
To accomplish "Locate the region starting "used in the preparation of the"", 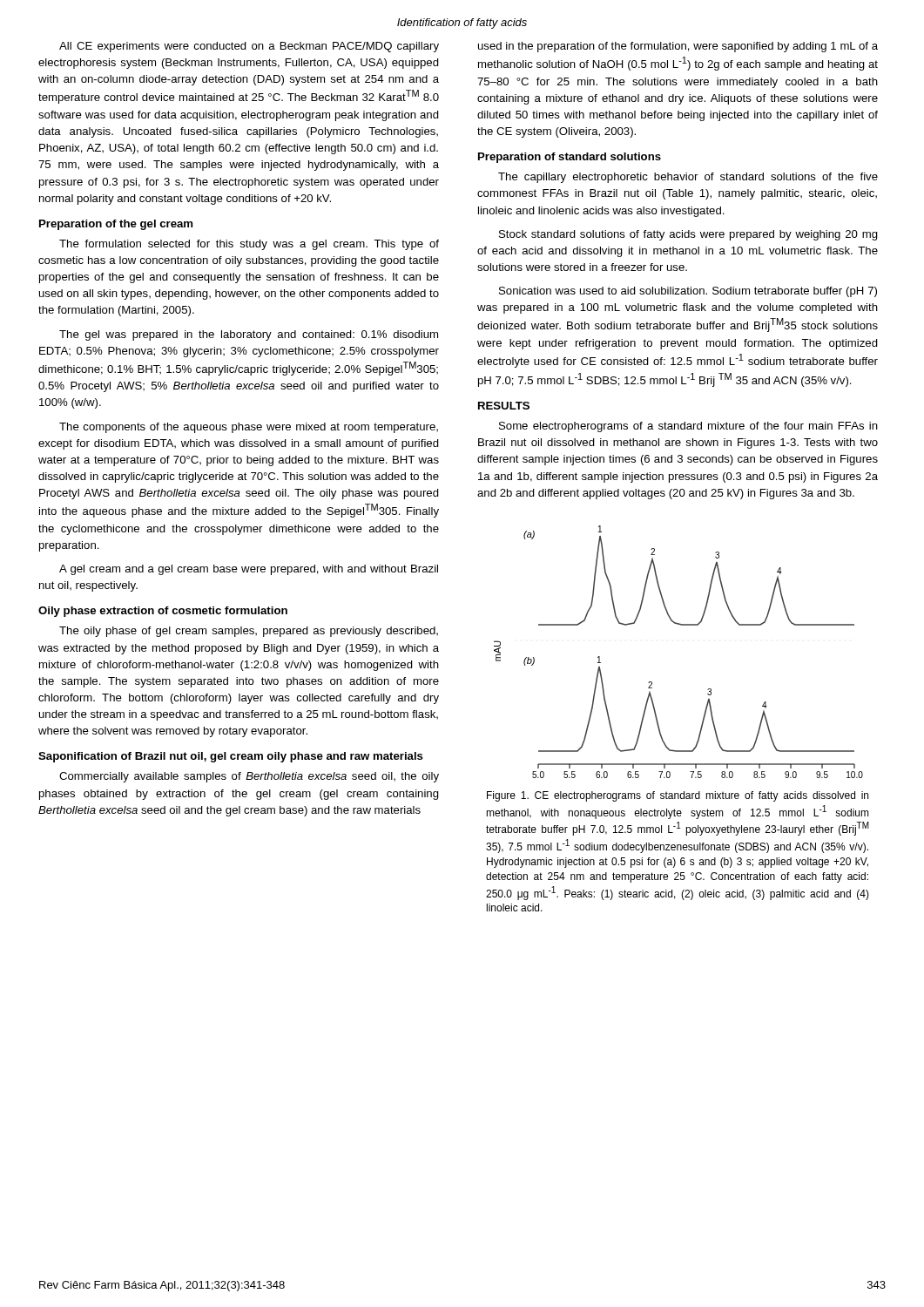I will click(678, 89).
